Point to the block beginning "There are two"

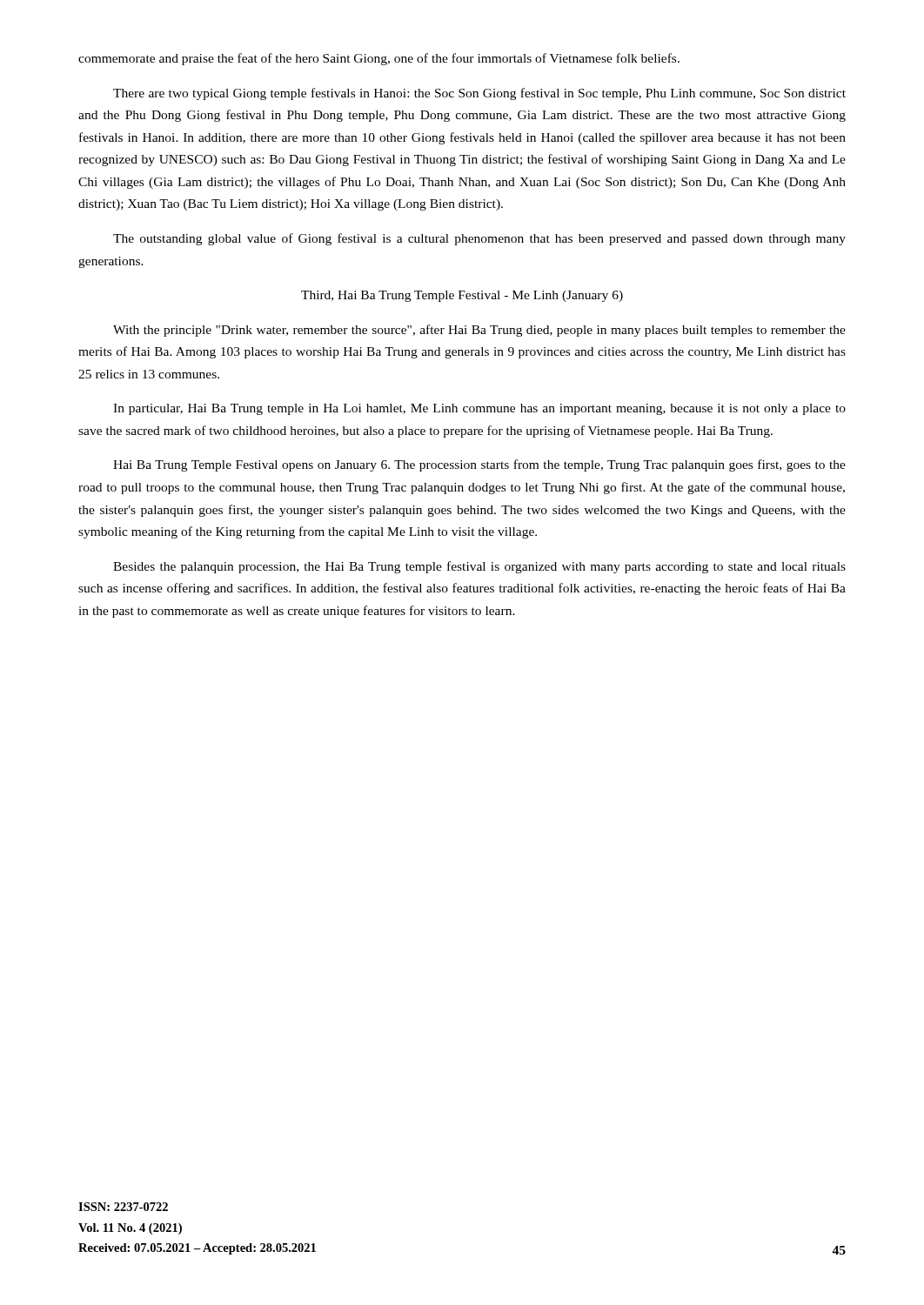point(462,148)
